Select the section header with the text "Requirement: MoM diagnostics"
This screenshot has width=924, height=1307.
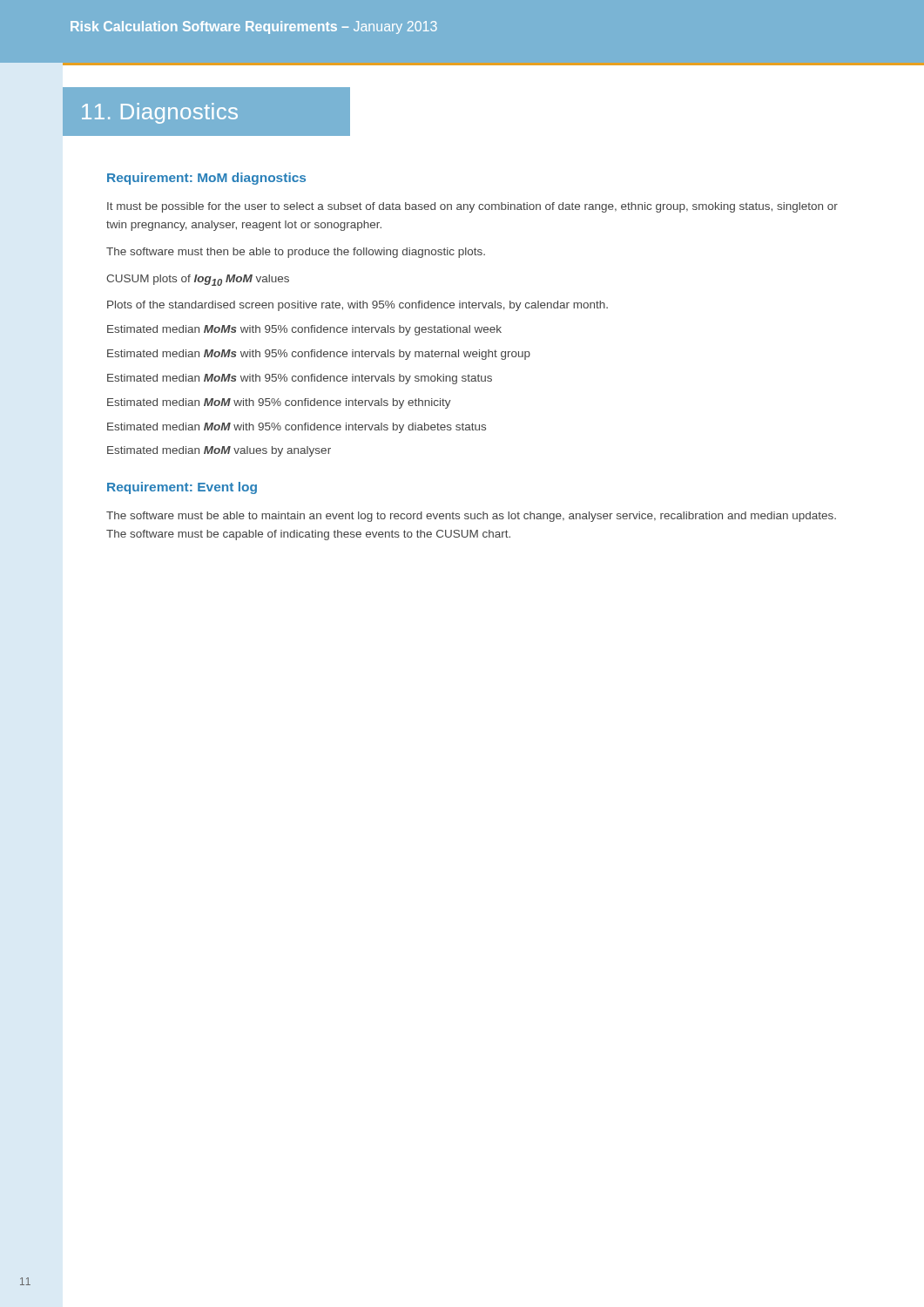coord(206,177)
